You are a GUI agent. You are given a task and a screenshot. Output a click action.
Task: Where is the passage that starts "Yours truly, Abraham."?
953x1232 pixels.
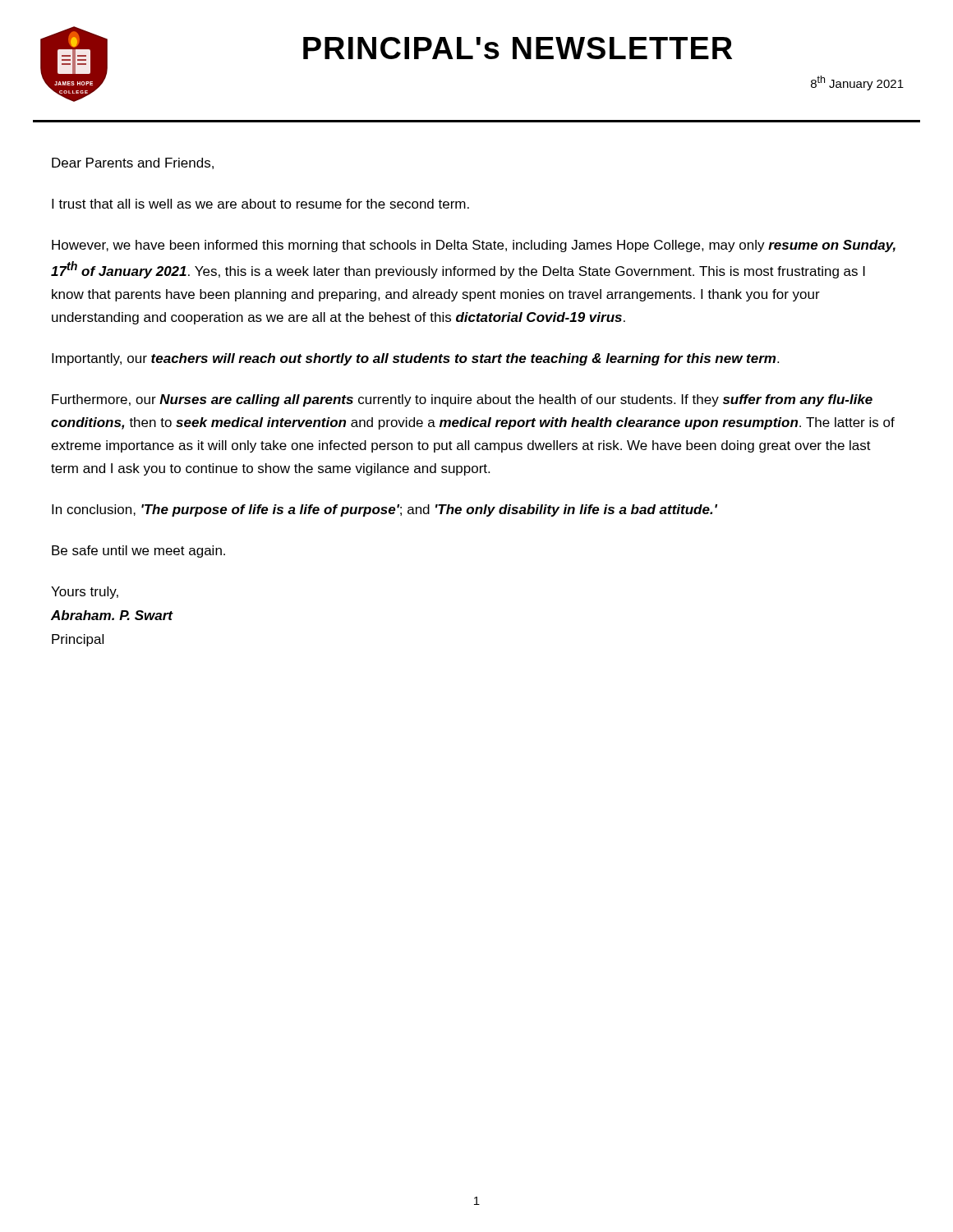pyautogui.click(x=85, y=593)
